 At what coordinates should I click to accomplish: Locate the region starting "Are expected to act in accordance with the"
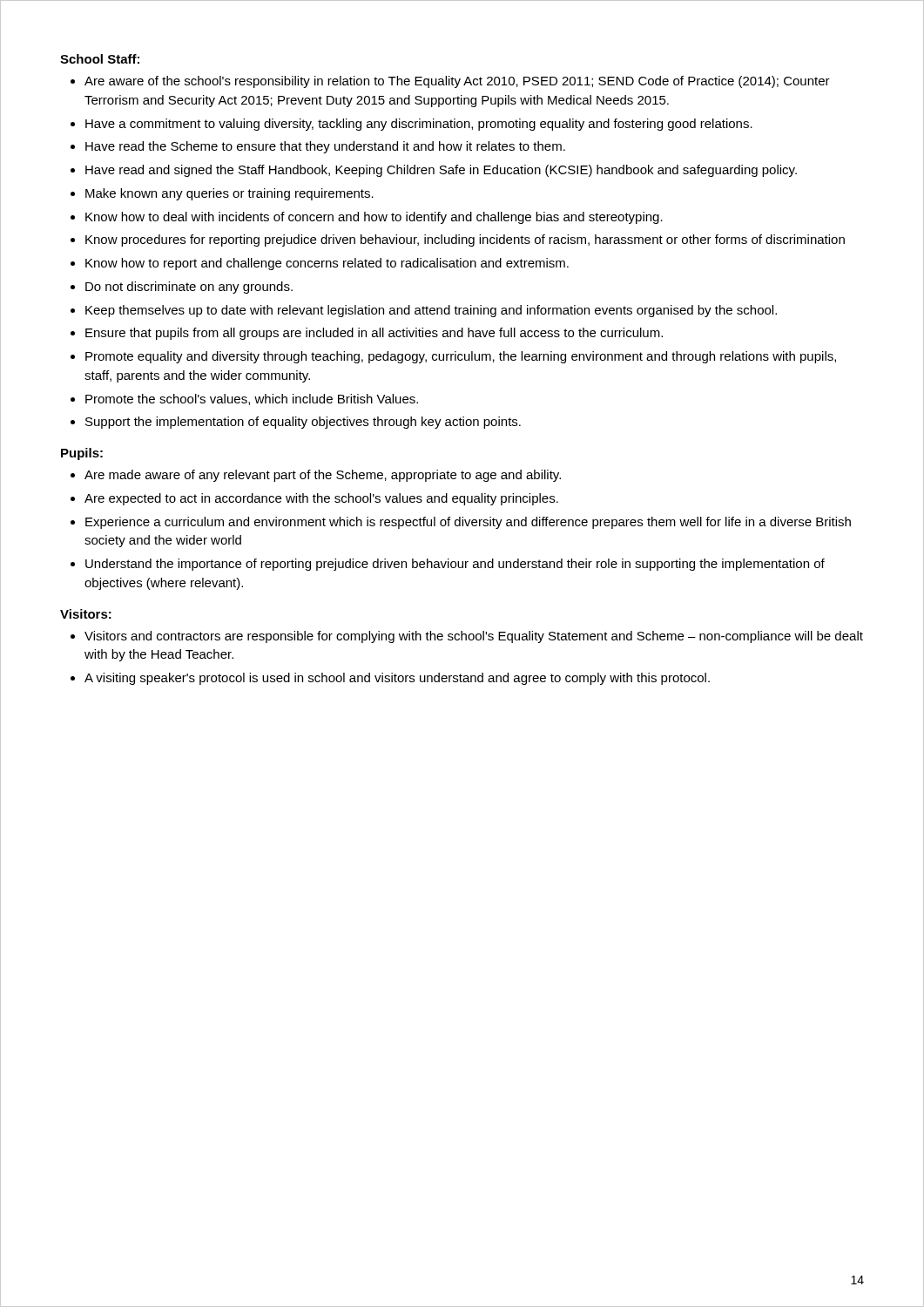[474, 498]
